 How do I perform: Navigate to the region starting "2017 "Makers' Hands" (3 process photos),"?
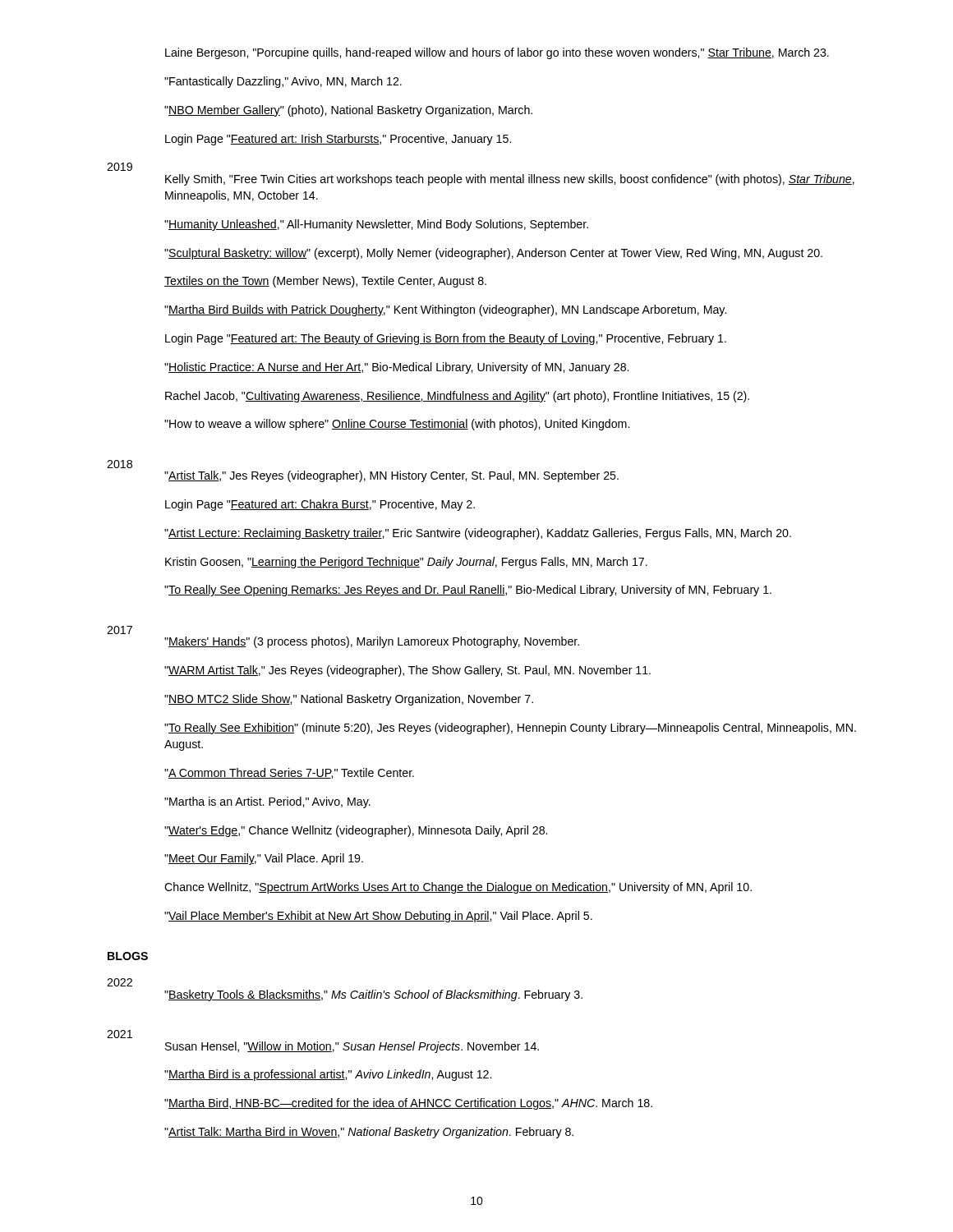coord(120,630)
